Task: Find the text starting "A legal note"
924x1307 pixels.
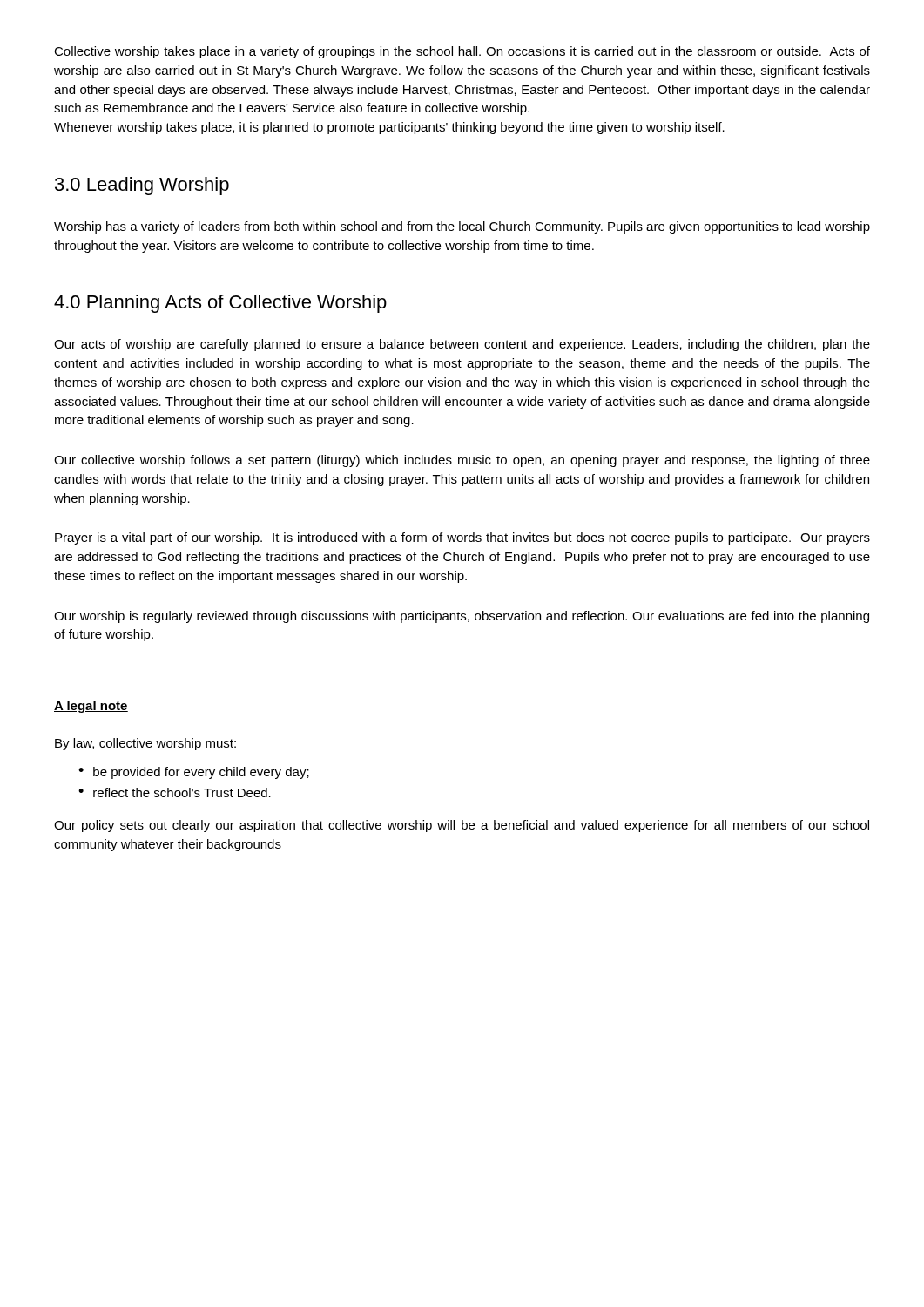Action: [x=91, y=705]
